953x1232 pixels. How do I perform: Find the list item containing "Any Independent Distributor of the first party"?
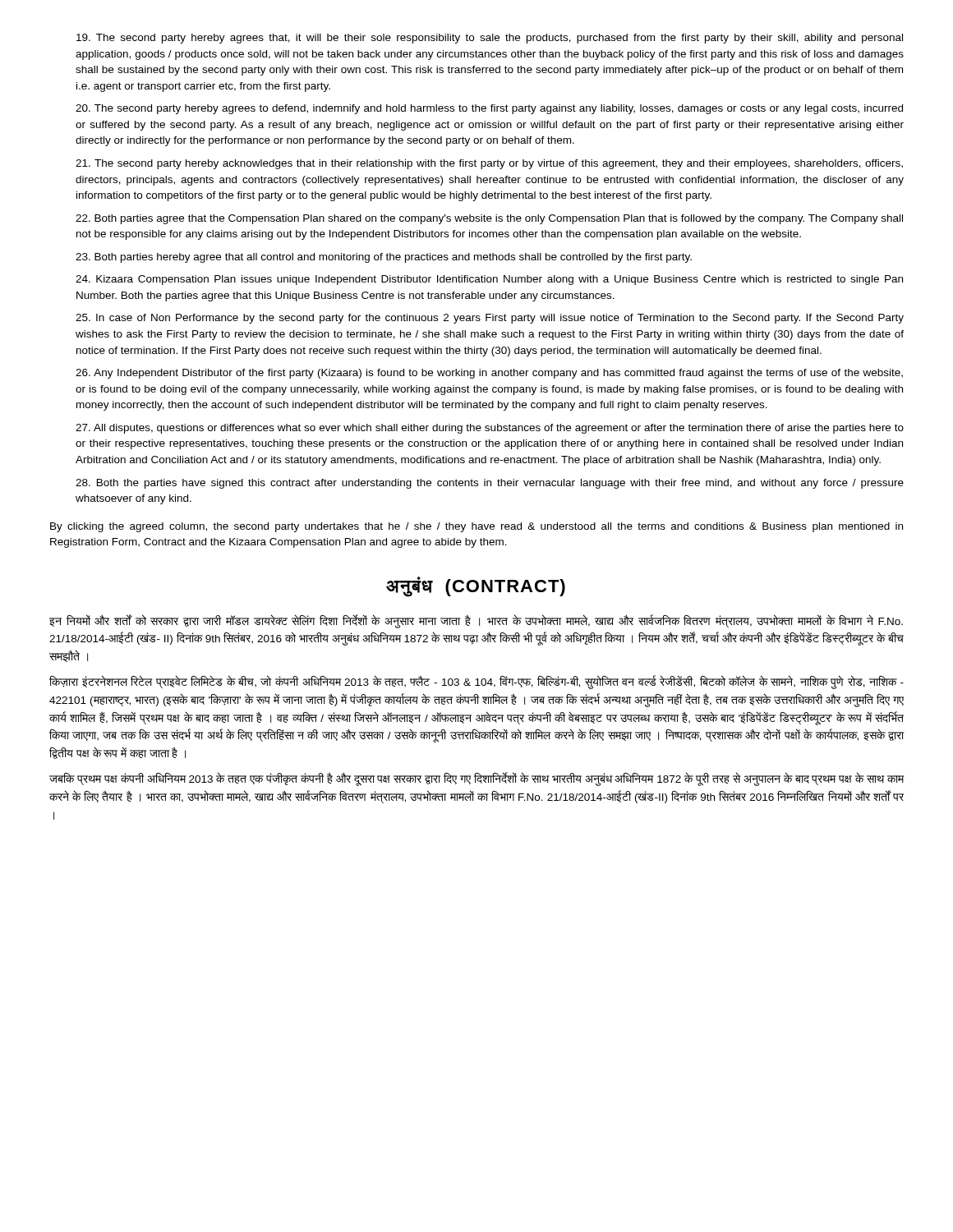[x=490, y=389]
